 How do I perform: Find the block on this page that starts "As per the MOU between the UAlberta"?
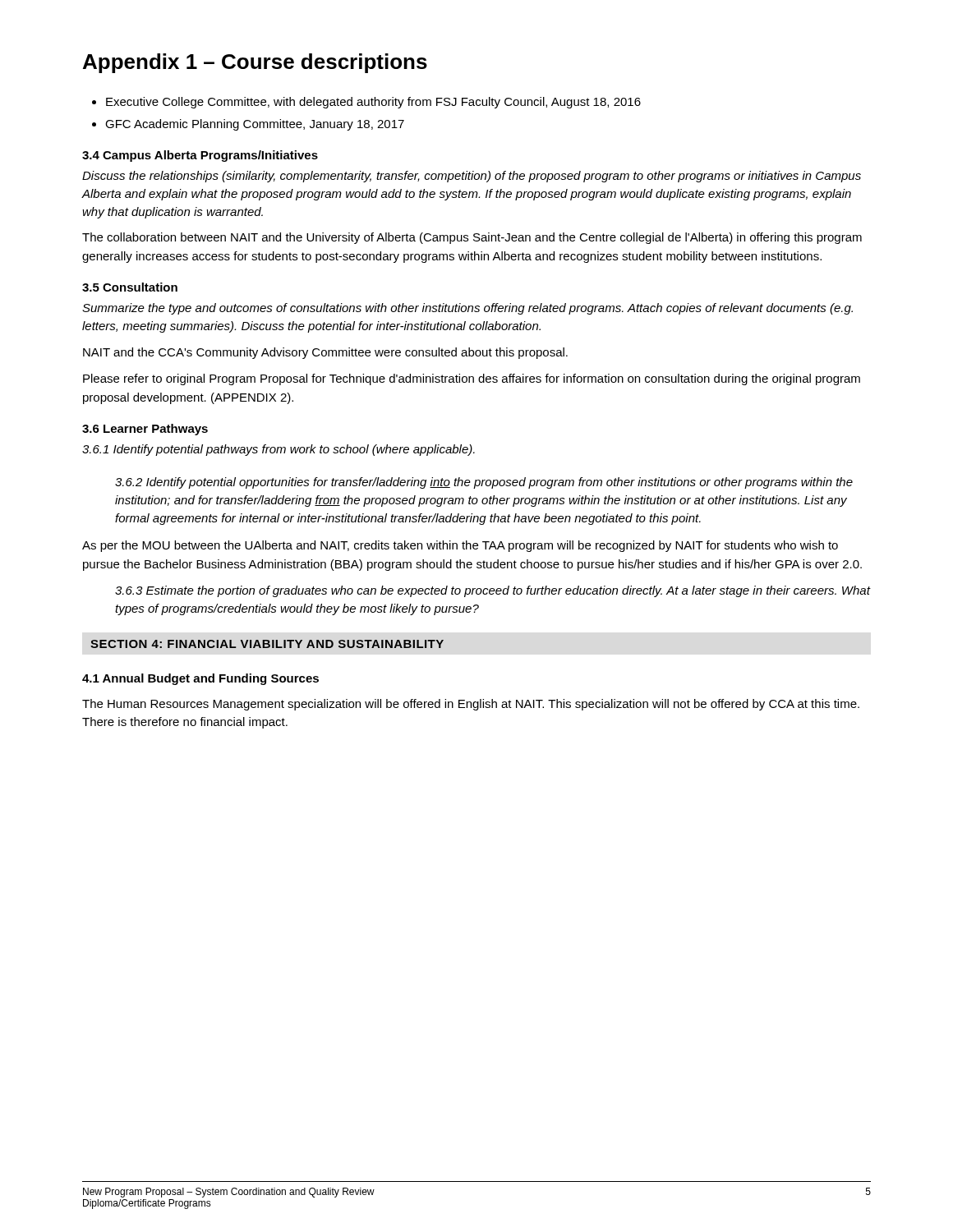(472, 554)
